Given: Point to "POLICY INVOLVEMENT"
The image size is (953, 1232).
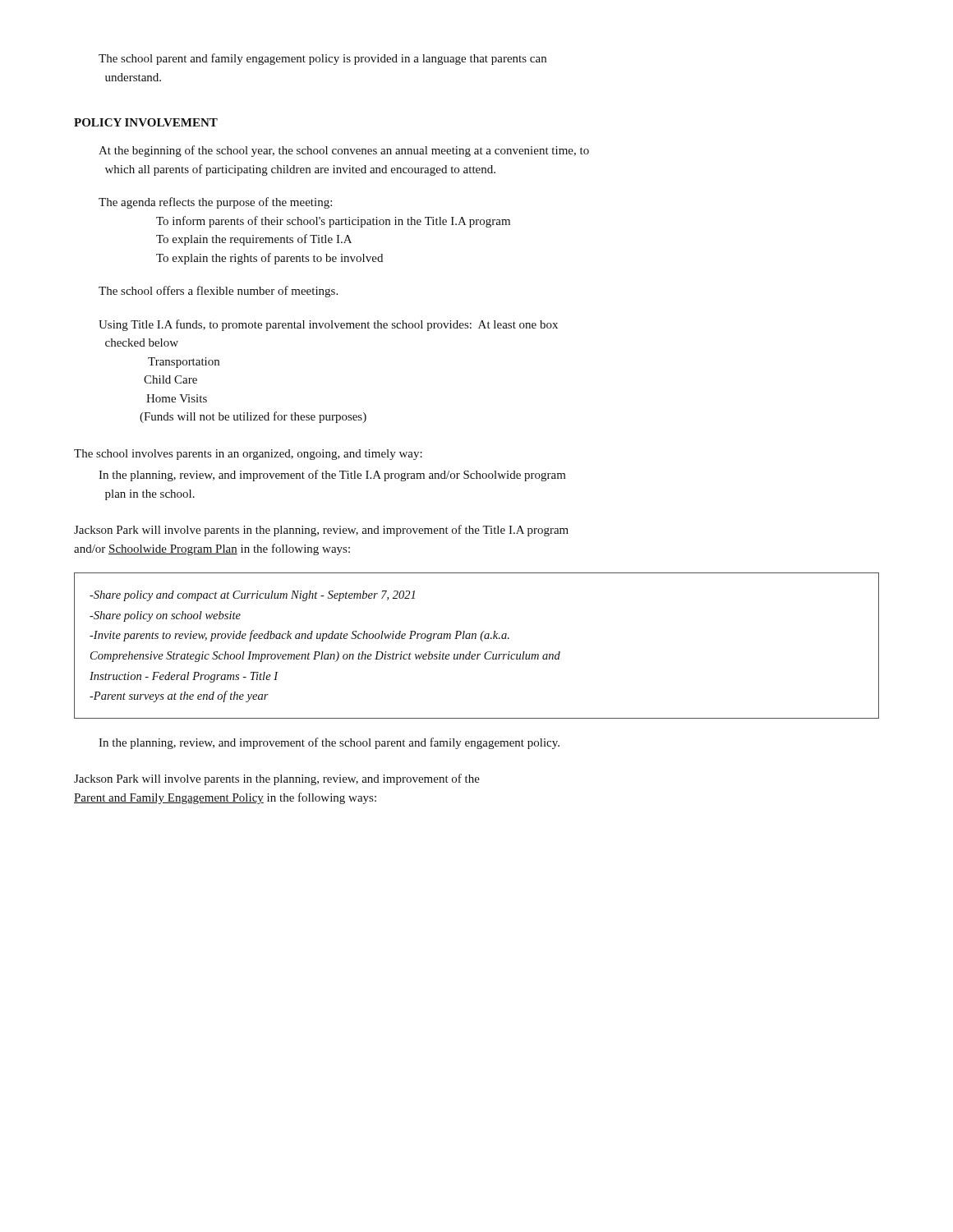Looking at the screenshot, I should point(146,122).
